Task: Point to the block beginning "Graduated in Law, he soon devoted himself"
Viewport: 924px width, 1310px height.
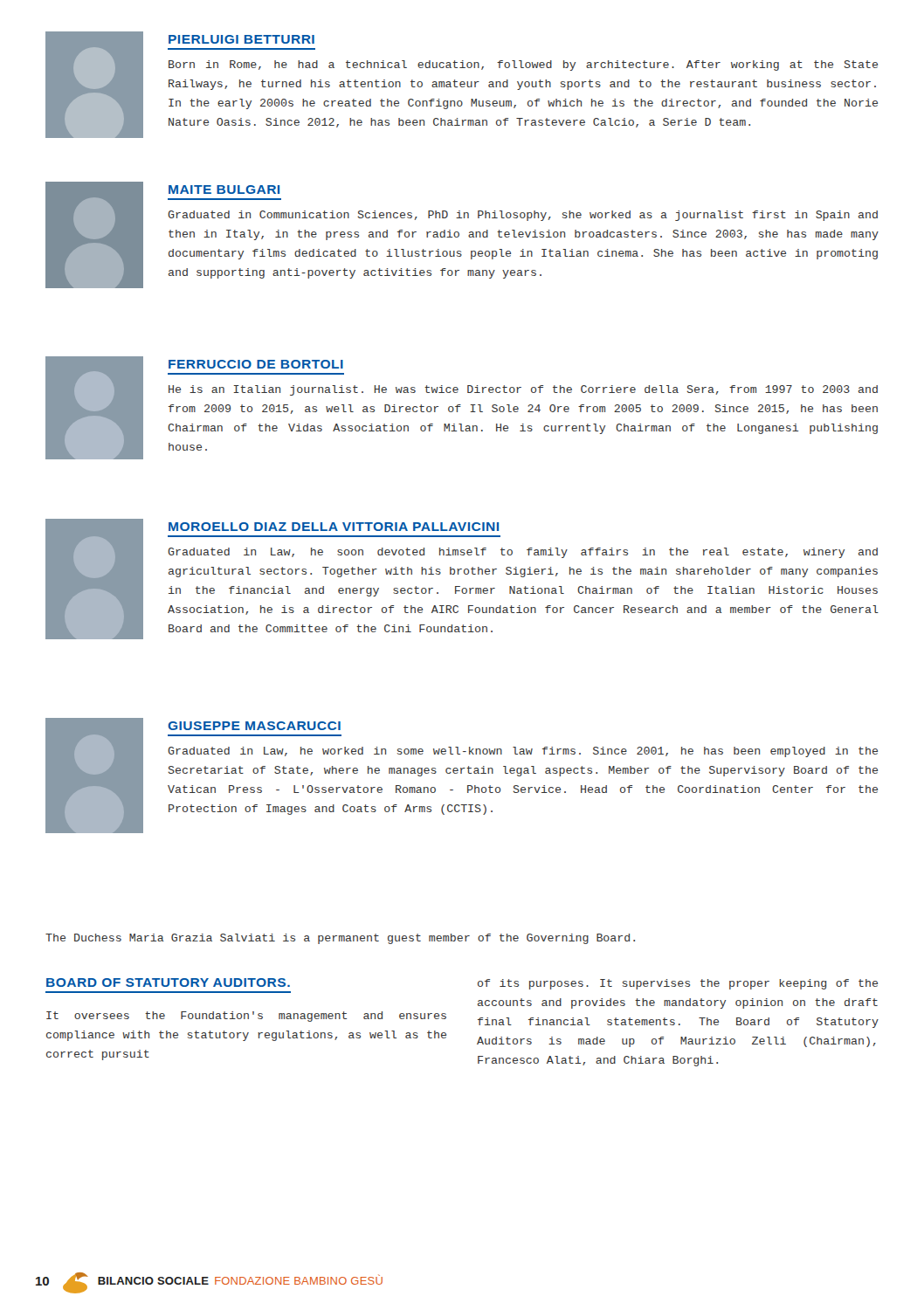Action: coord(523,591)
